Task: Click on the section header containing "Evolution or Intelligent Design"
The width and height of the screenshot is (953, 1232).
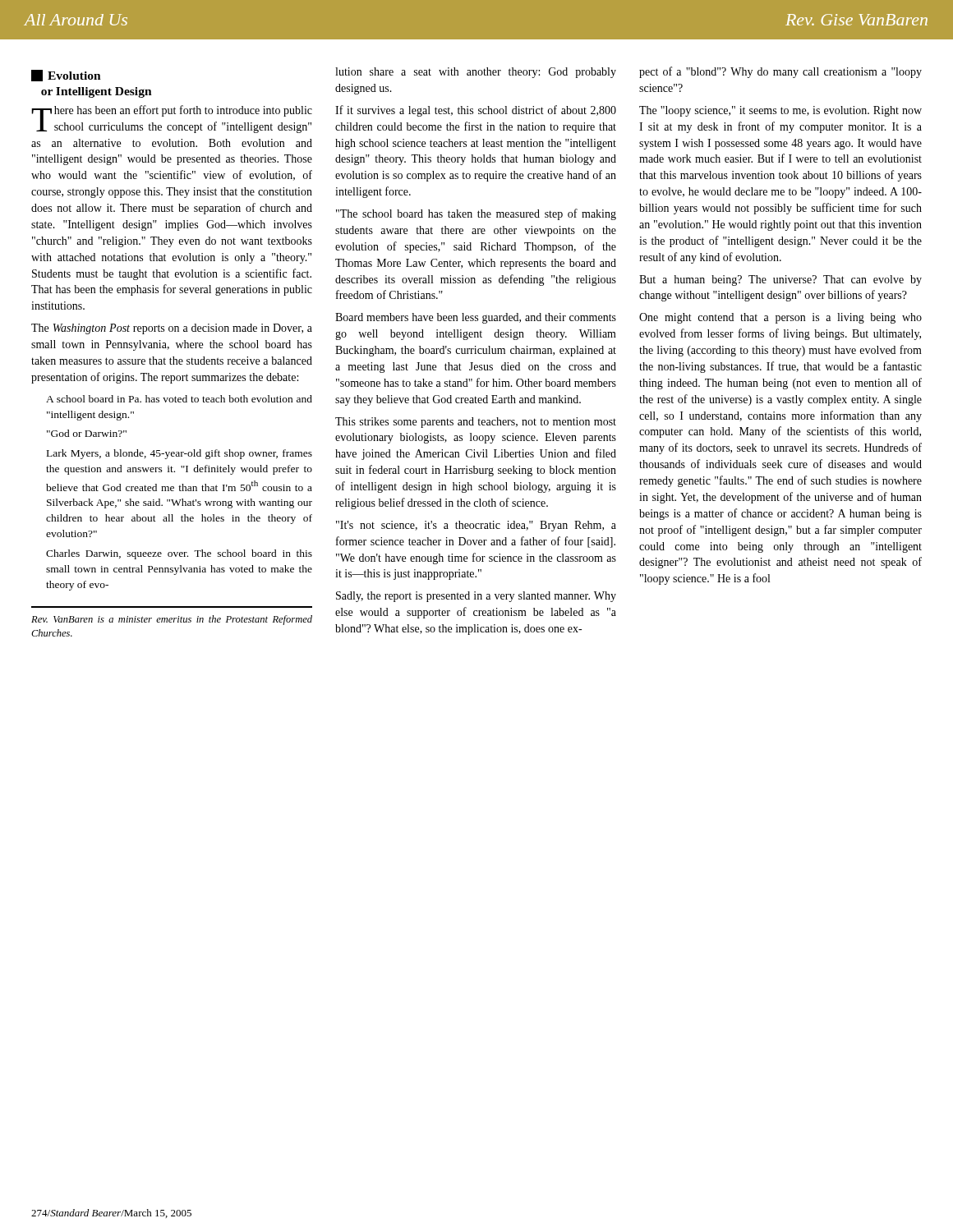Action: pyautogui.click(x=91, y=83)
